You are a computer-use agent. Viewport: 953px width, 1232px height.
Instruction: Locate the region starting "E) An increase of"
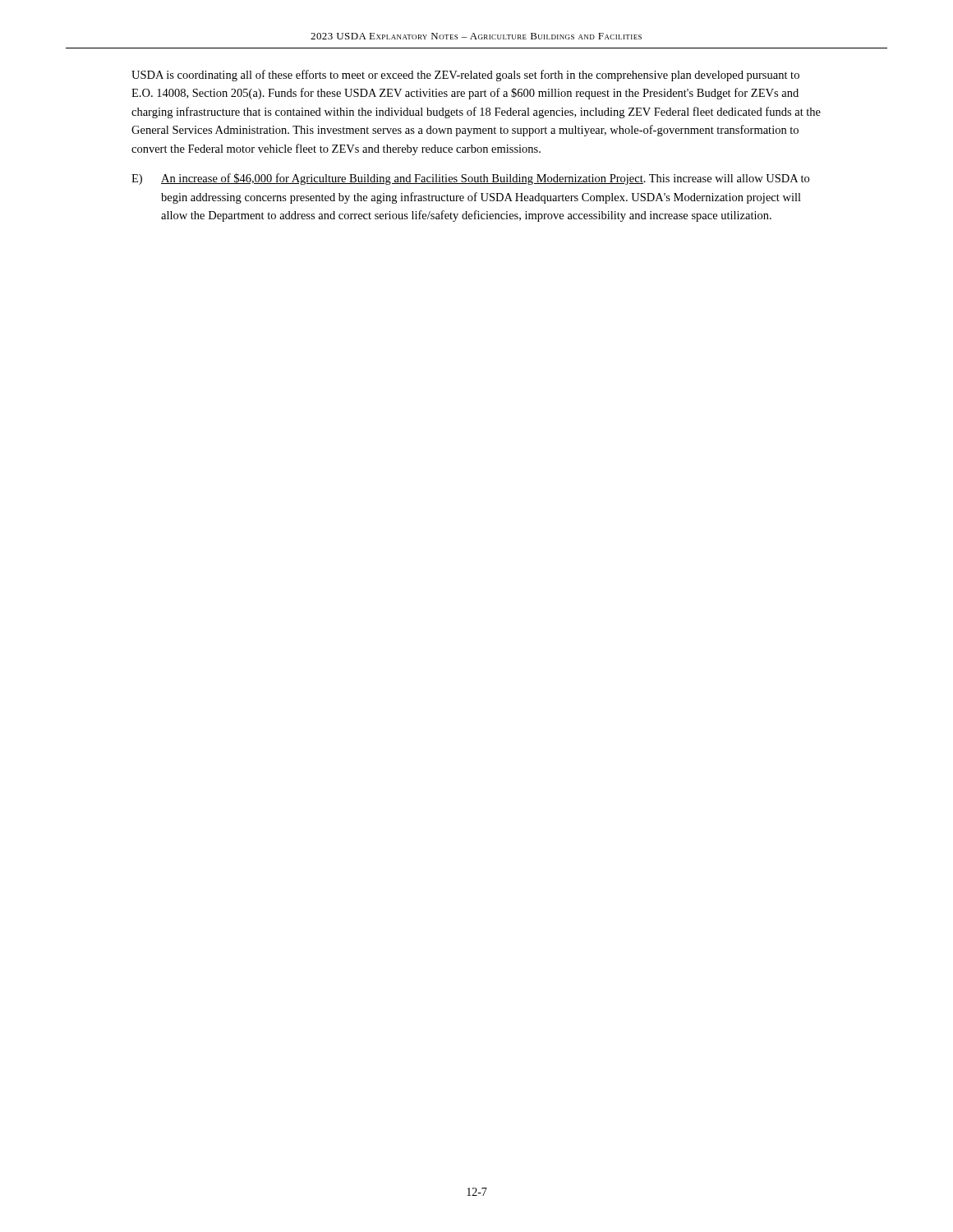pos(476,197)
